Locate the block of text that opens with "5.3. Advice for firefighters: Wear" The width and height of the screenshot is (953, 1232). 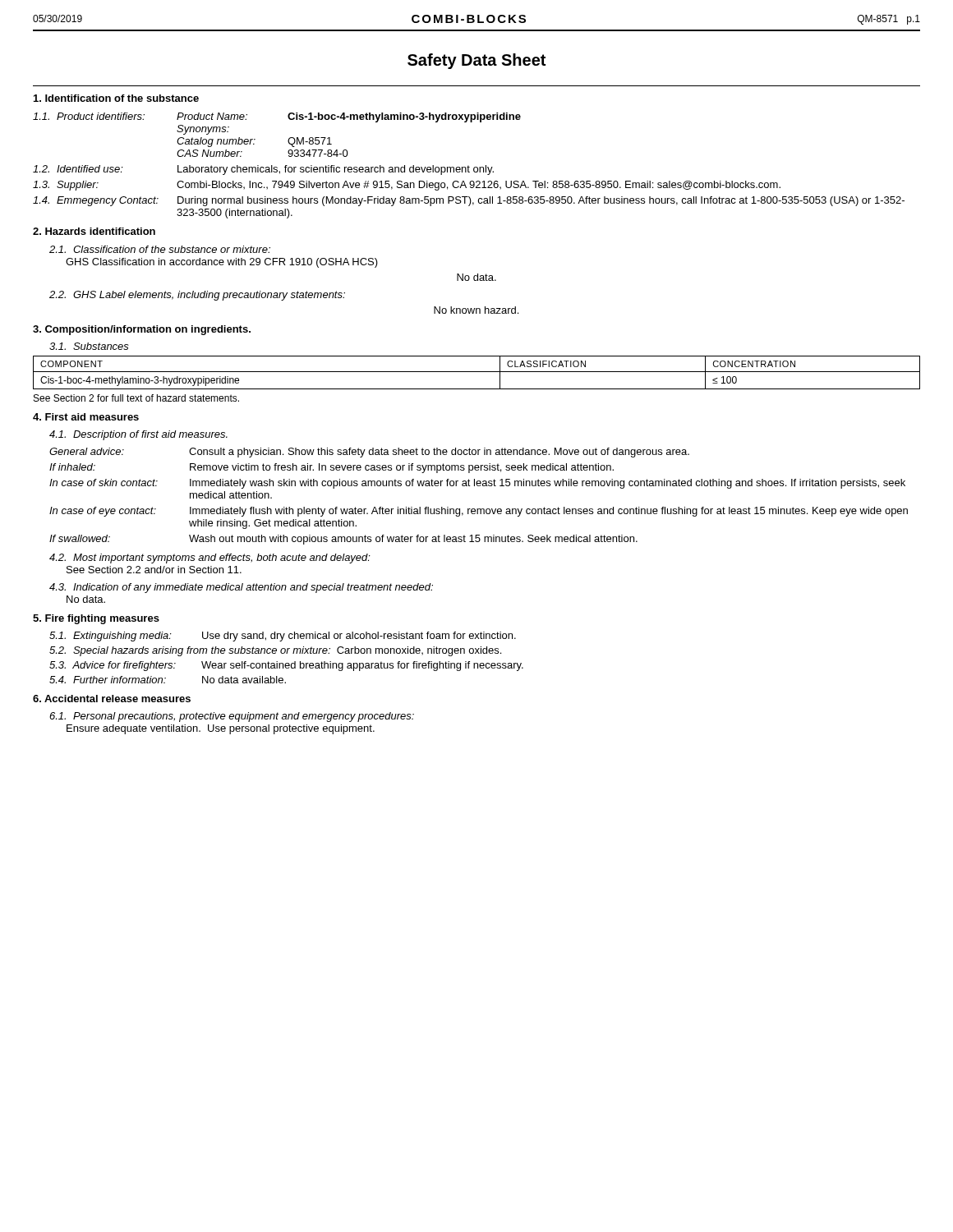(x=485, y=665)
